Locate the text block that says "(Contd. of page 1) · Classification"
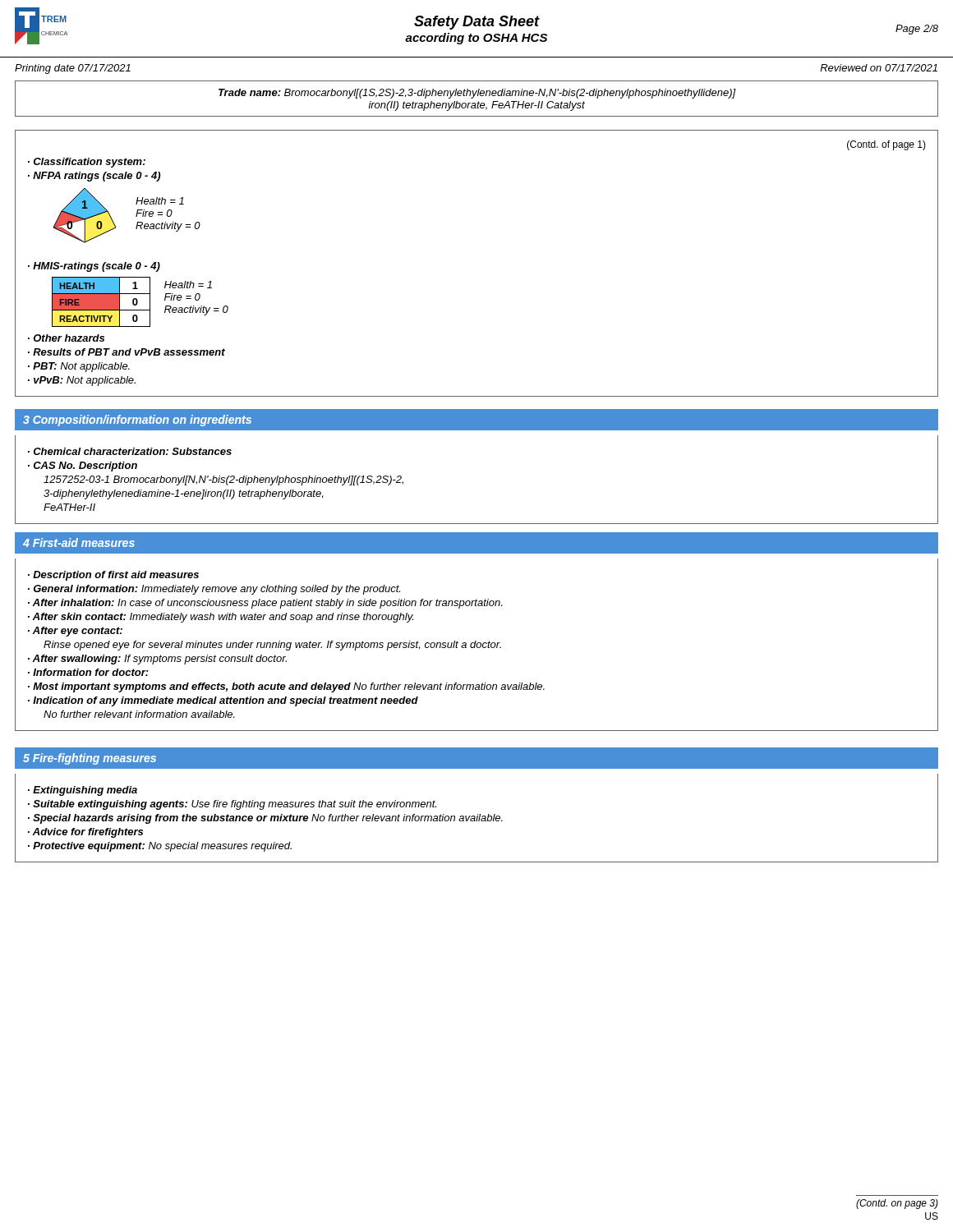Screen dimensions: 1232x953 click(x=886, y=145)
